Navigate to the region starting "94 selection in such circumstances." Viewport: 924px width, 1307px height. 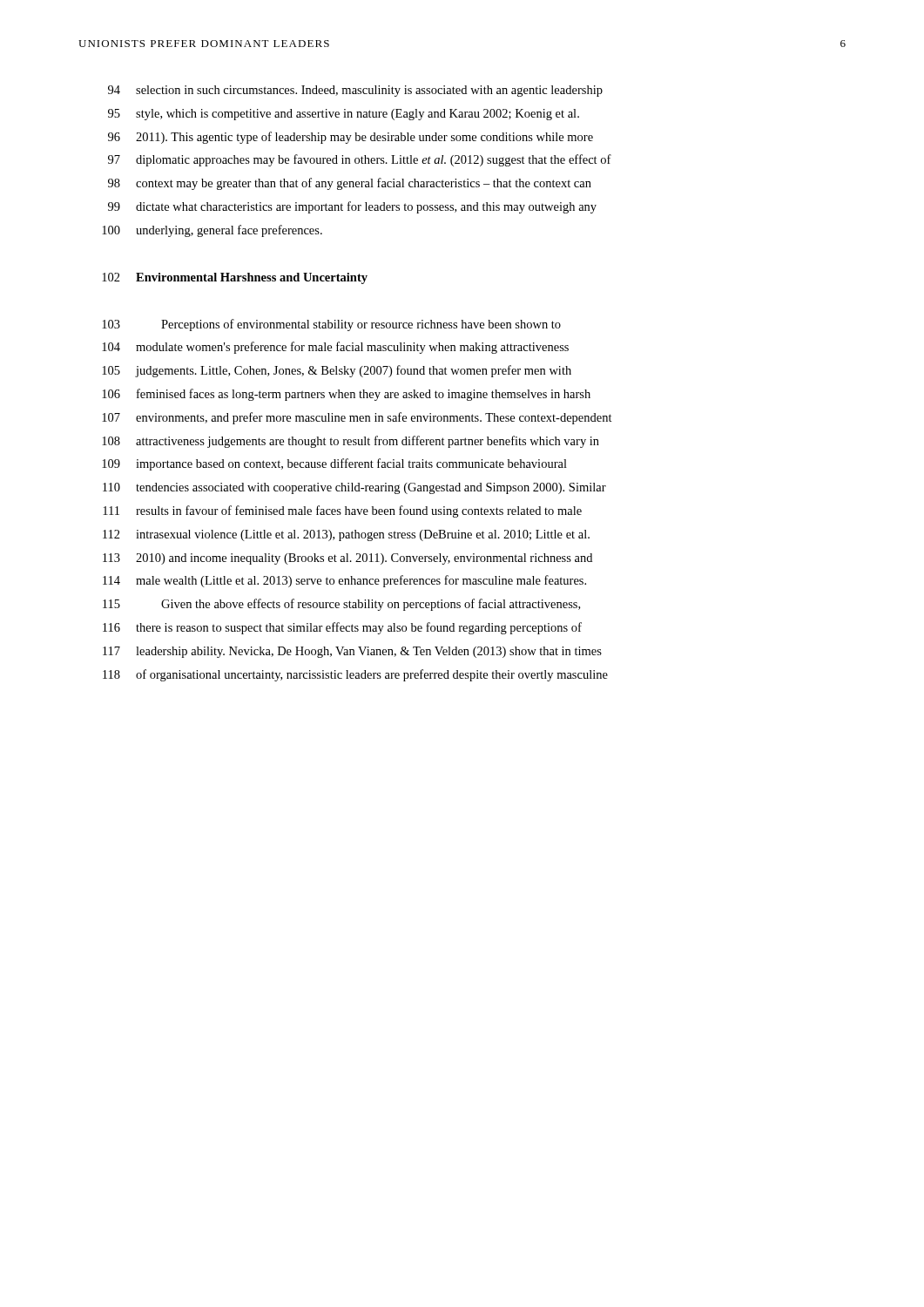462,90
